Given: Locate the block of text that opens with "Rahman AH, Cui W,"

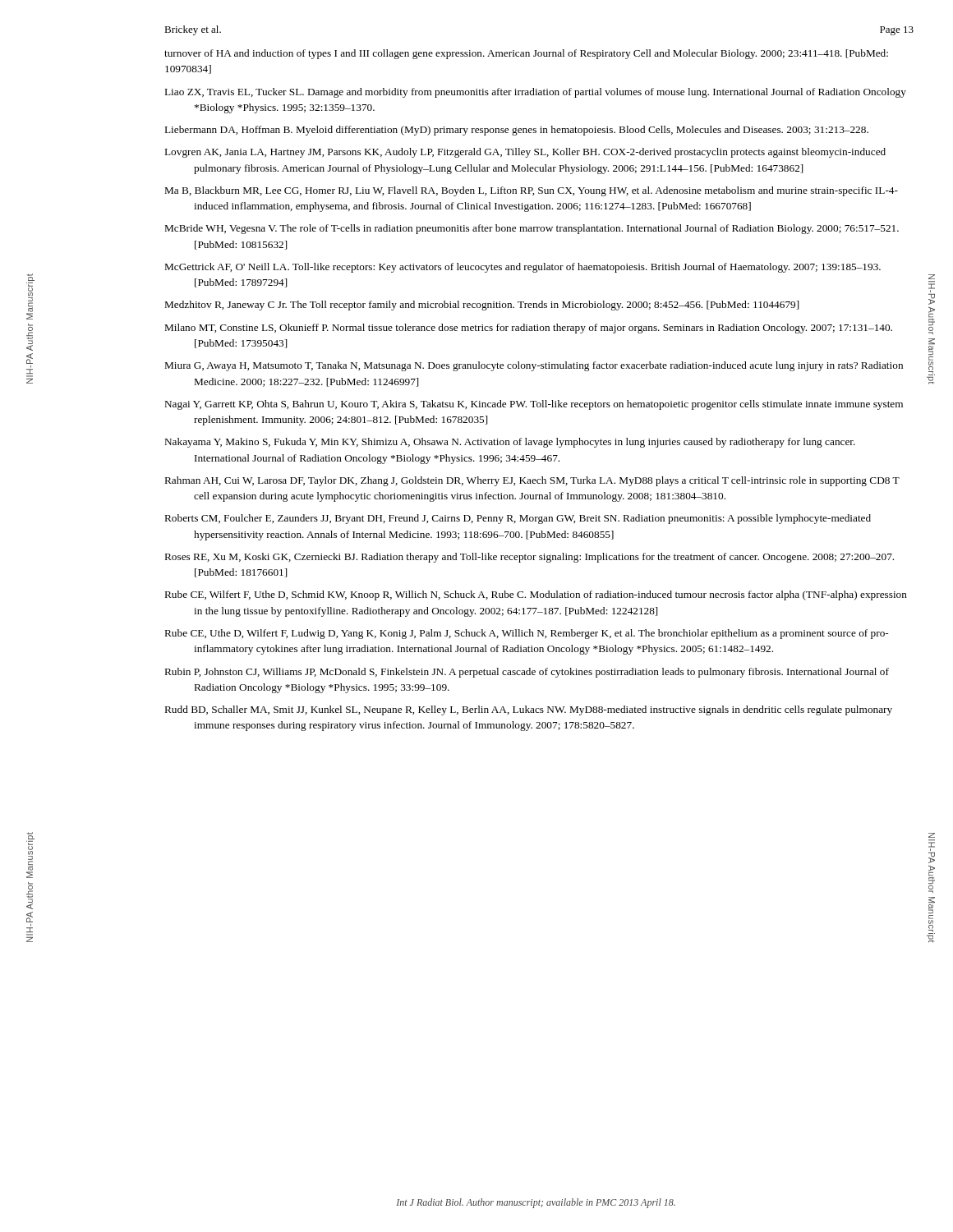Looking at the screenshot, I should pyautogui.click(x=532, y=488).
